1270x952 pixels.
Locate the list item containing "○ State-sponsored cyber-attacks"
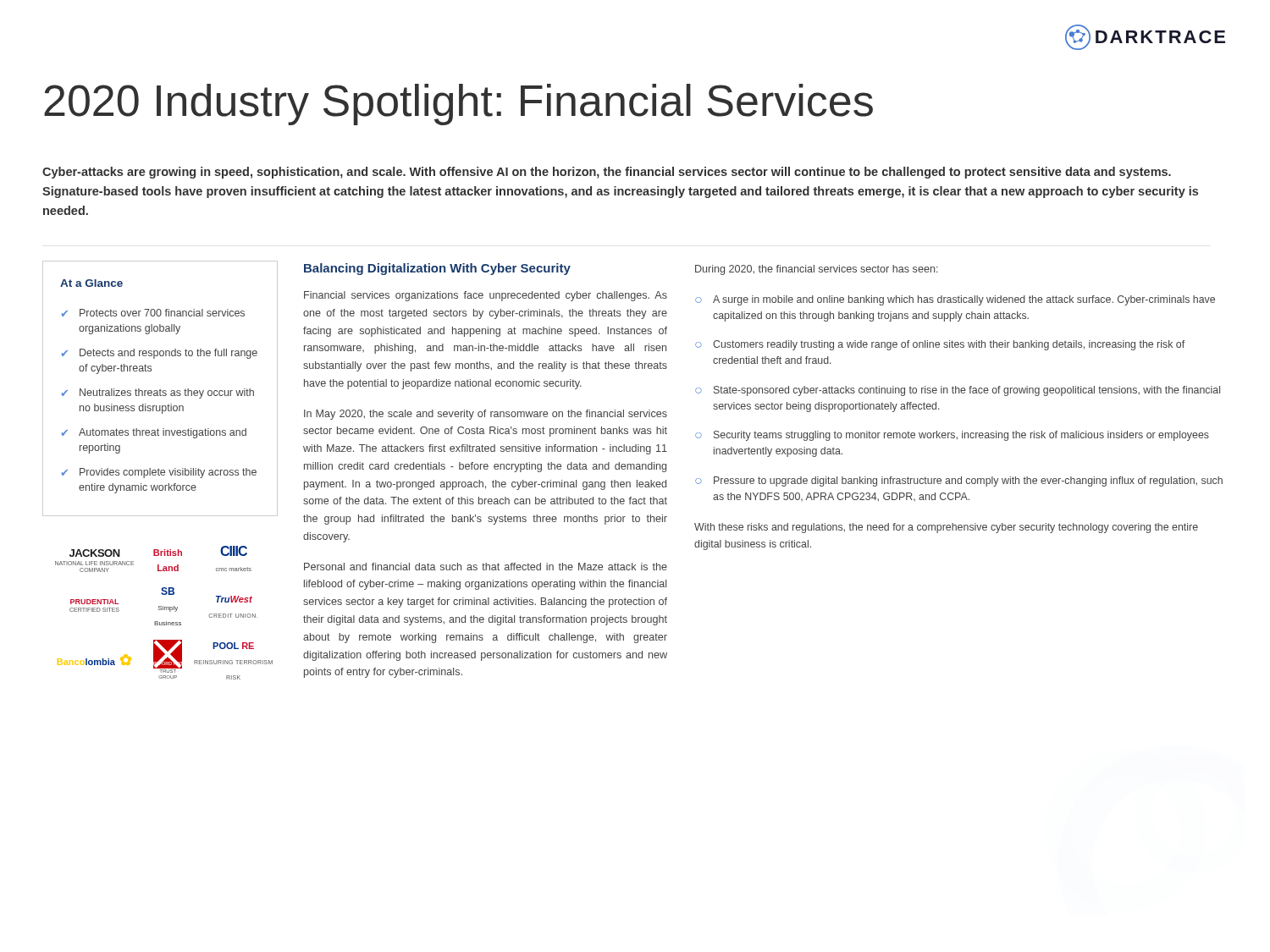(x=958, y=397)
